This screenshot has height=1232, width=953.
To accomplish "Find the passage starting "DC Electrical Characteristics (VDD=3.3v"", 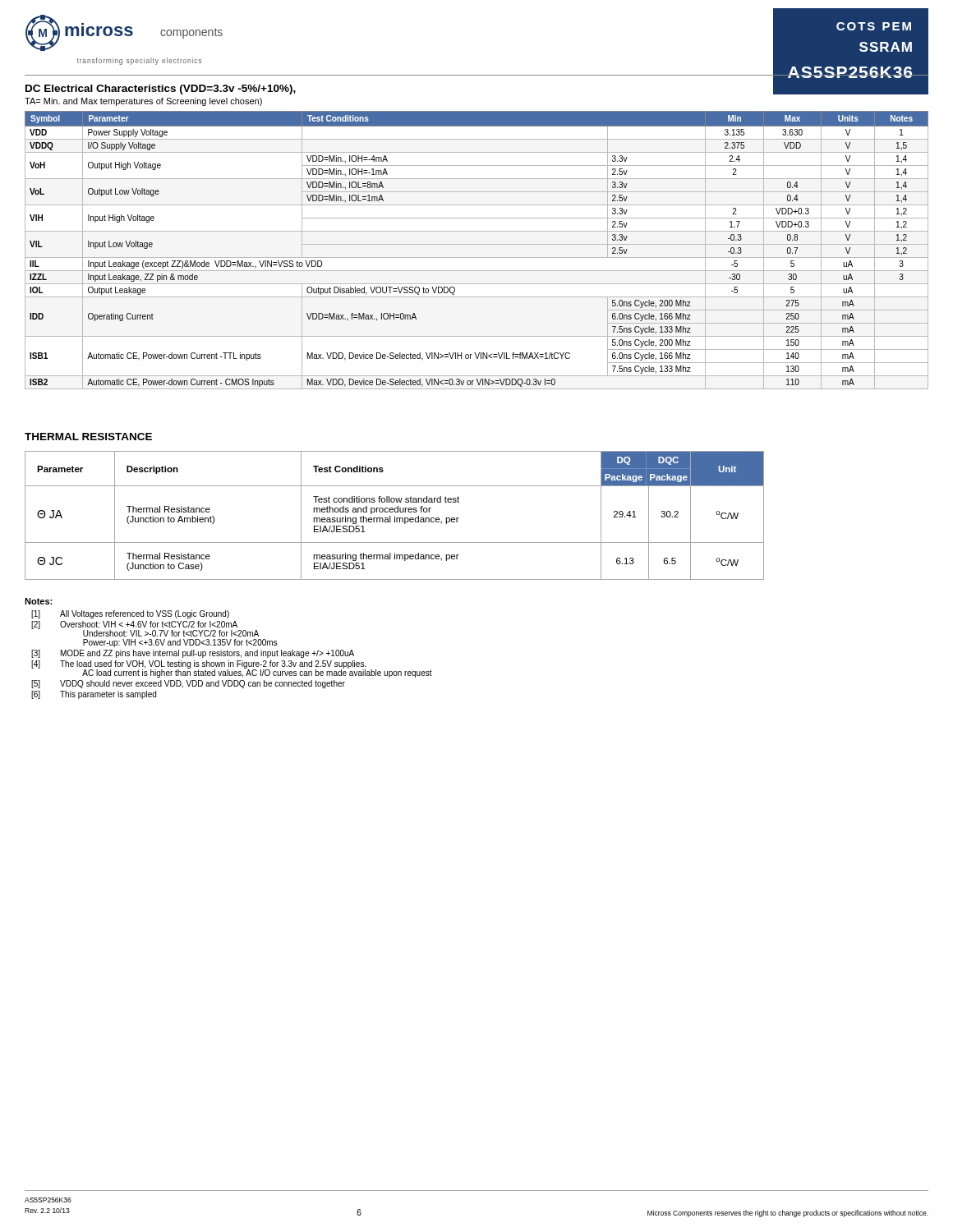I will tap(160, 88).
